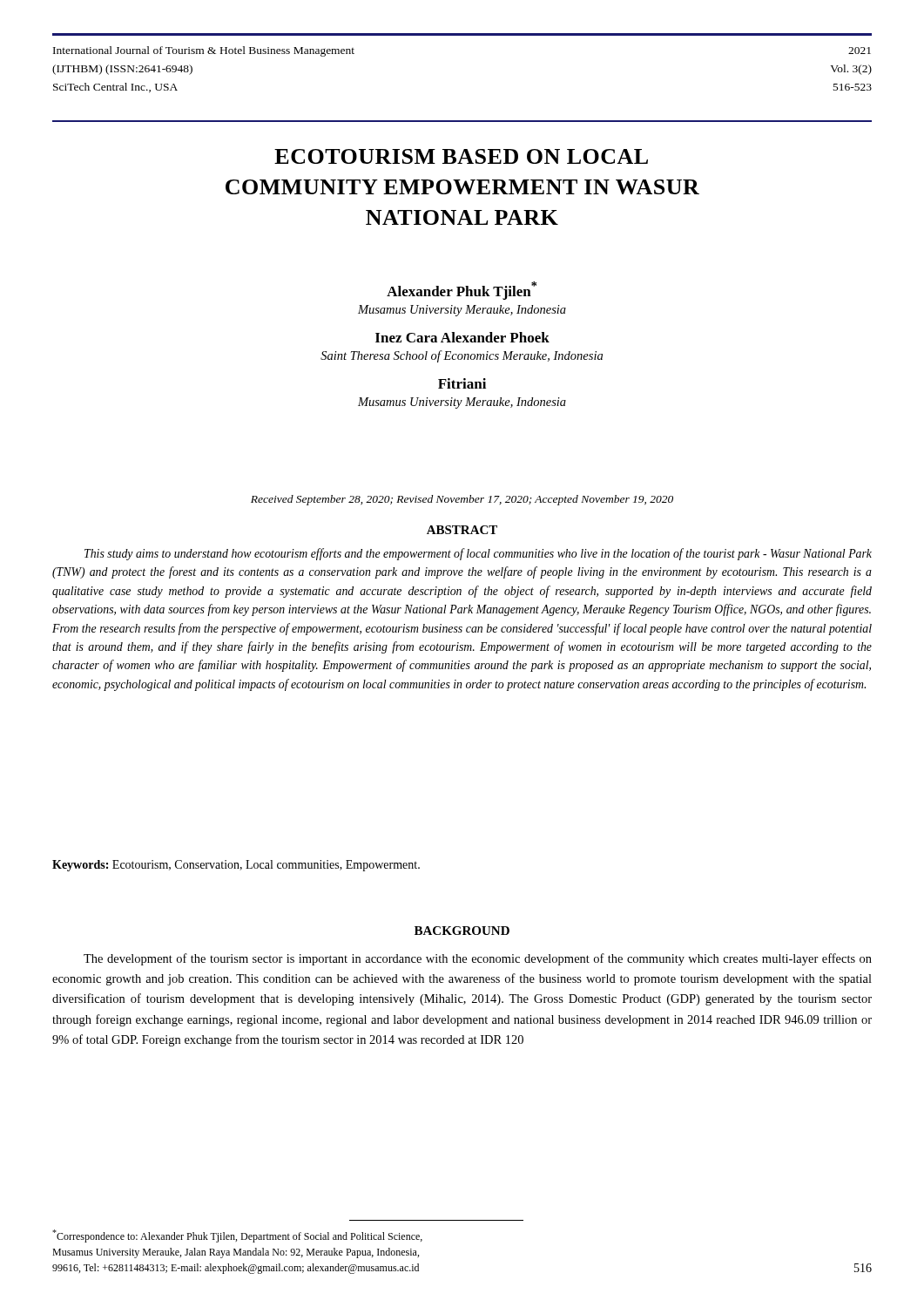Locate the text block that says "The development of the"

462,999
